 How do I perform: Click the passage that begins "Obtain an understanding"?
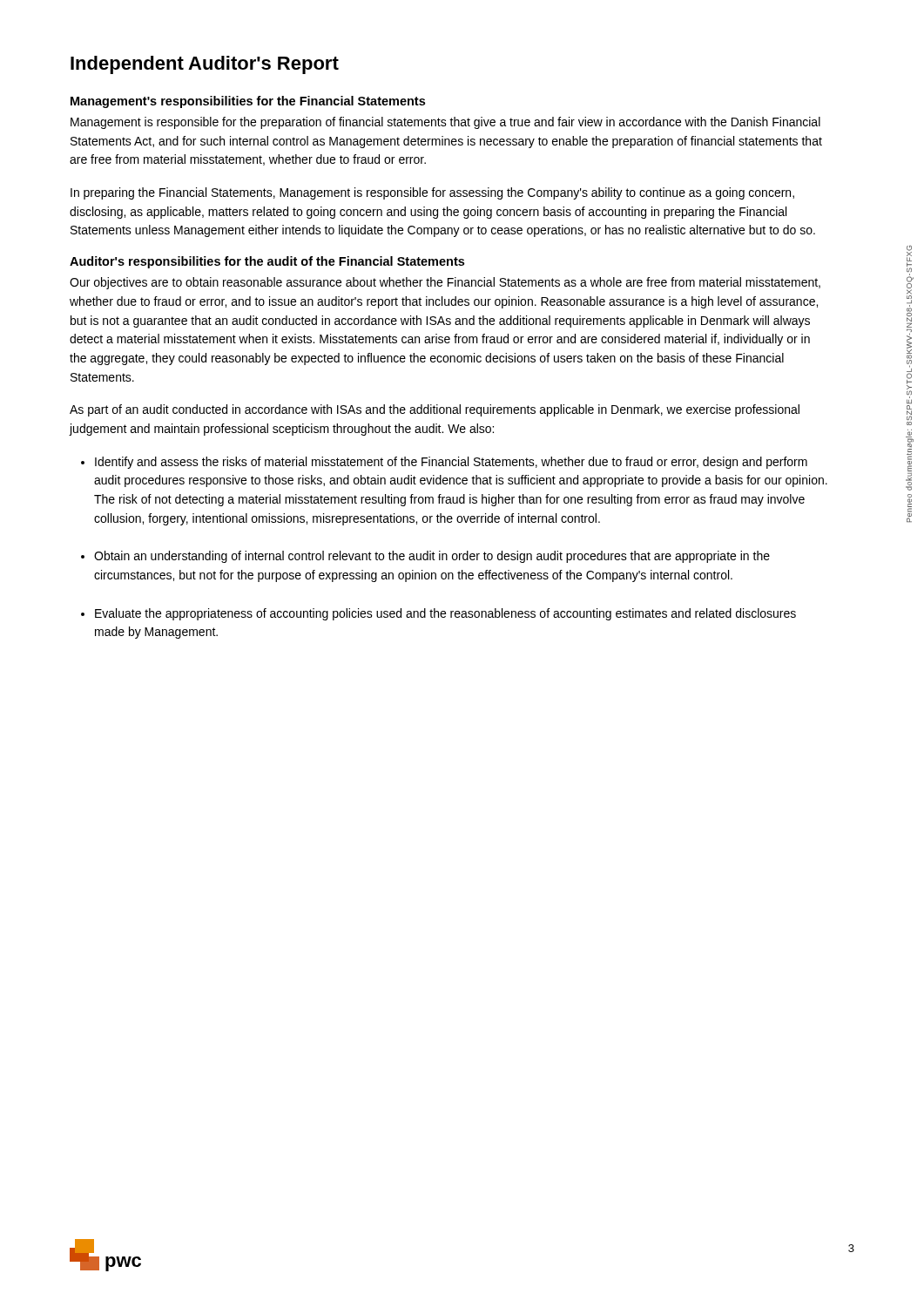click(432, 566)
